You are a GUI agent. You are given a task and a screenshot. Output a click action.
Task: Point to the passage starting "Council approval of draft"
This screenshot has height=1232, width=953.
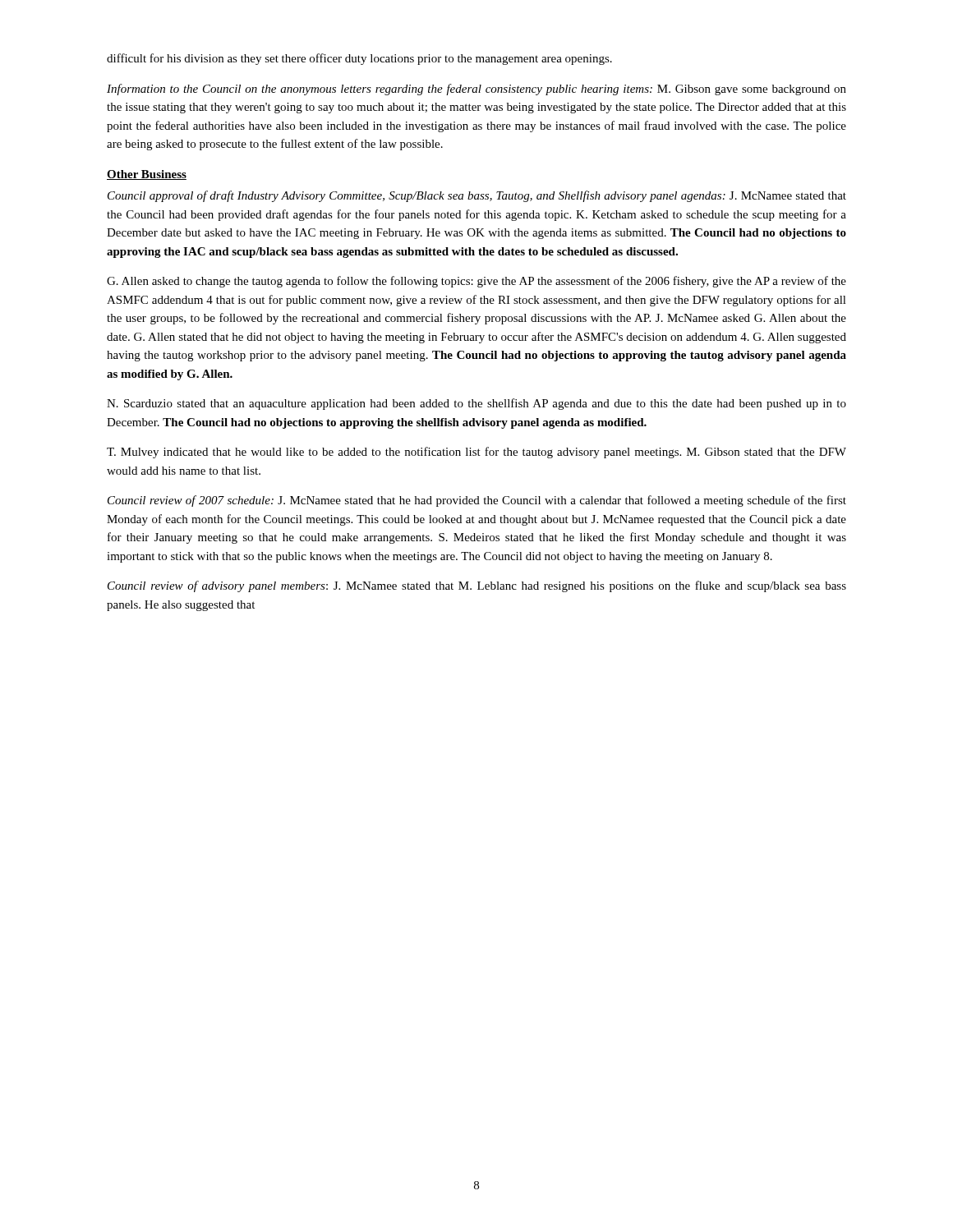coord(476,223)
